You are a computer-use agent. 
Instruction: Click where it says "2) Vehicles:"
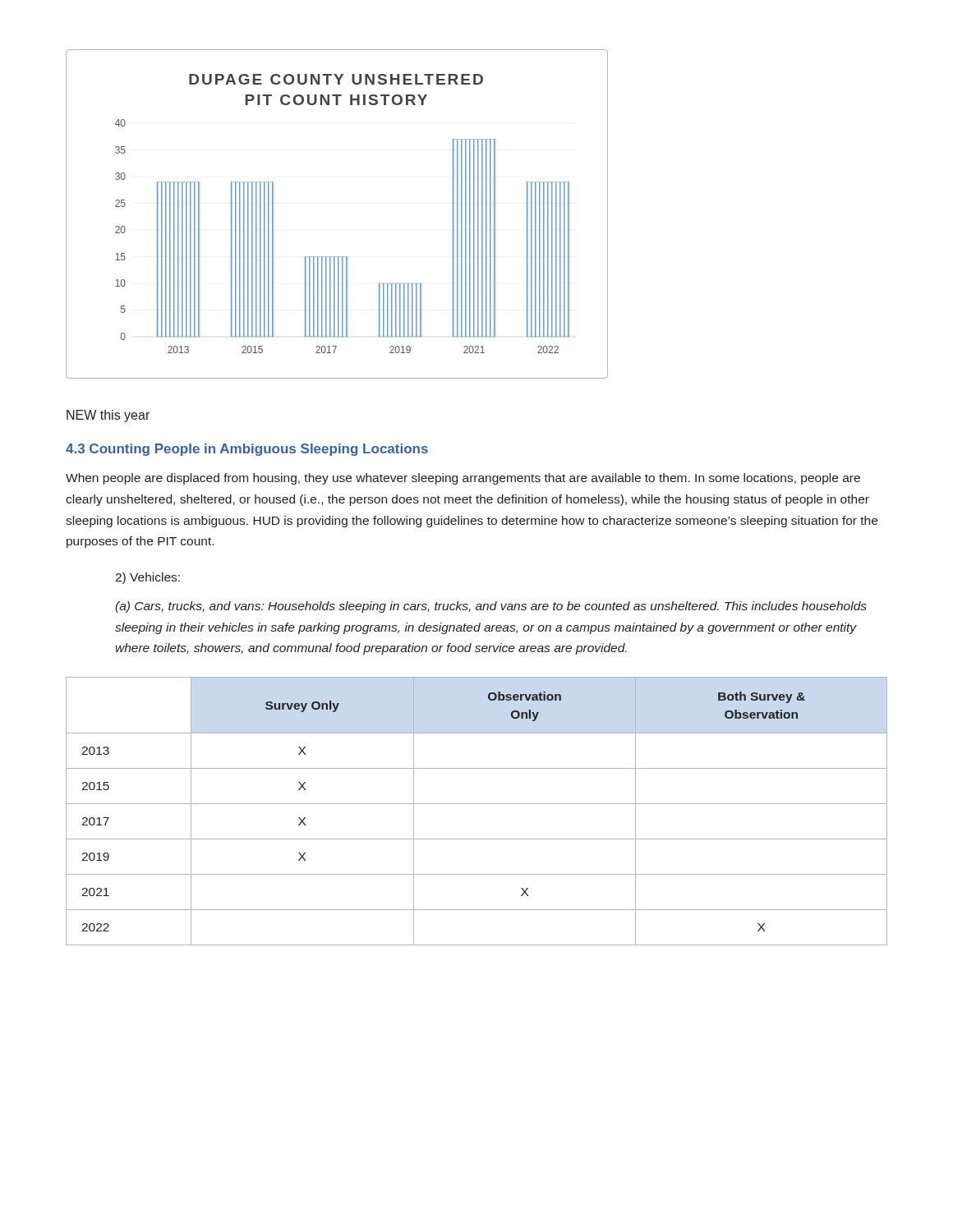148,577
